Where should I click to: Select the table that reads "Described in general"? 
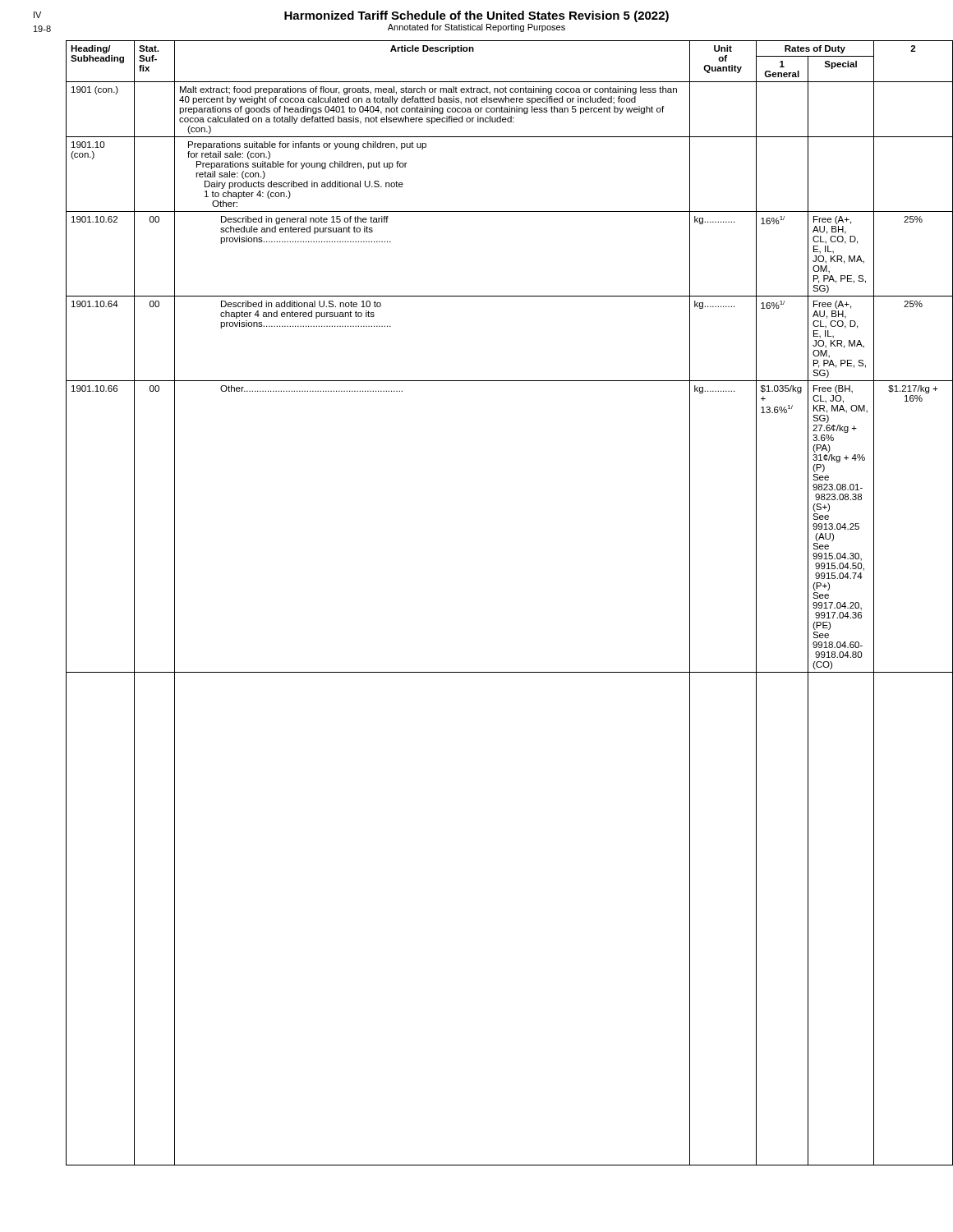pos(476,603)
